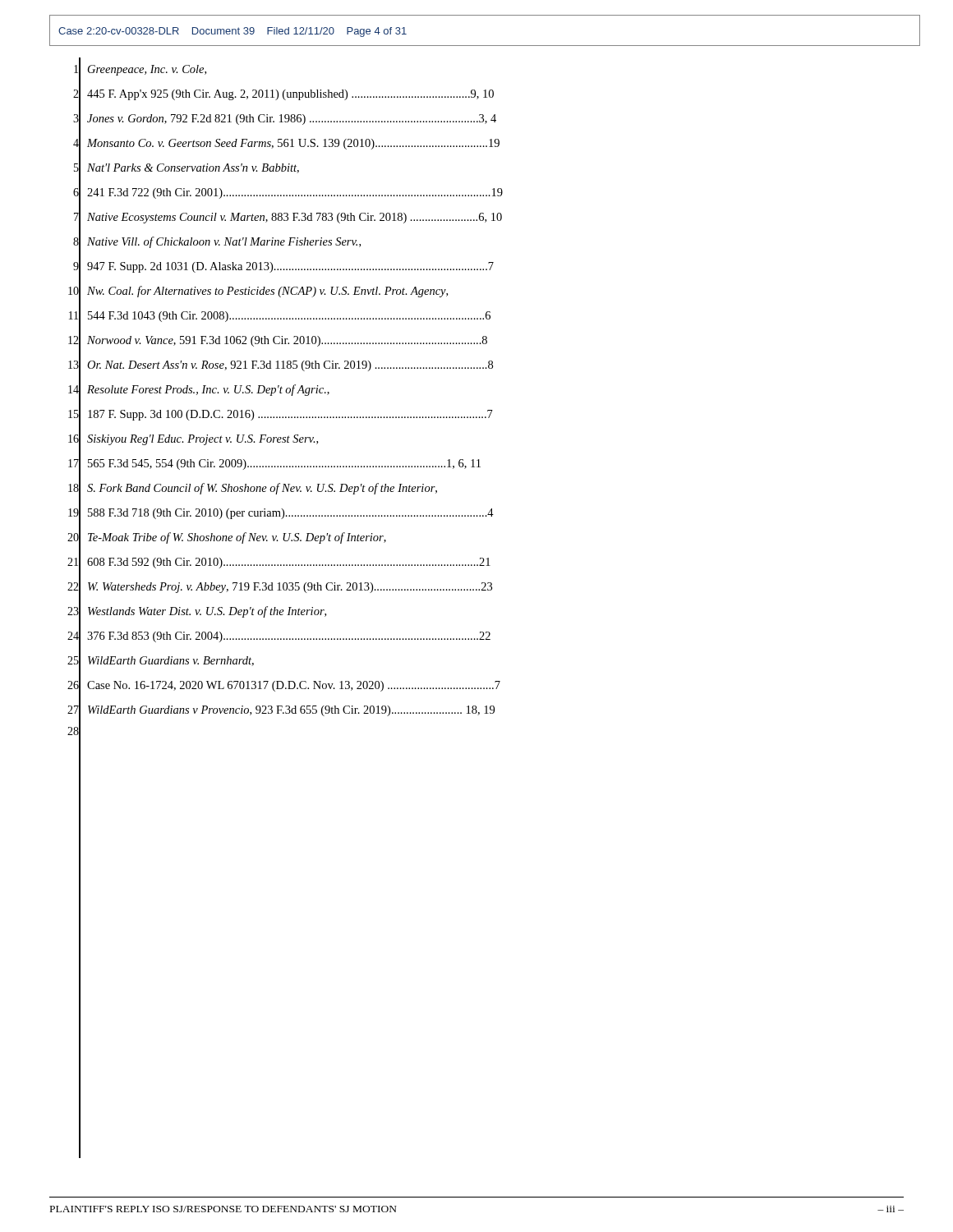The image size is (953, 1232).
Task: Select the block starting "18 S. Fork Band Council"
Action: 253,488
